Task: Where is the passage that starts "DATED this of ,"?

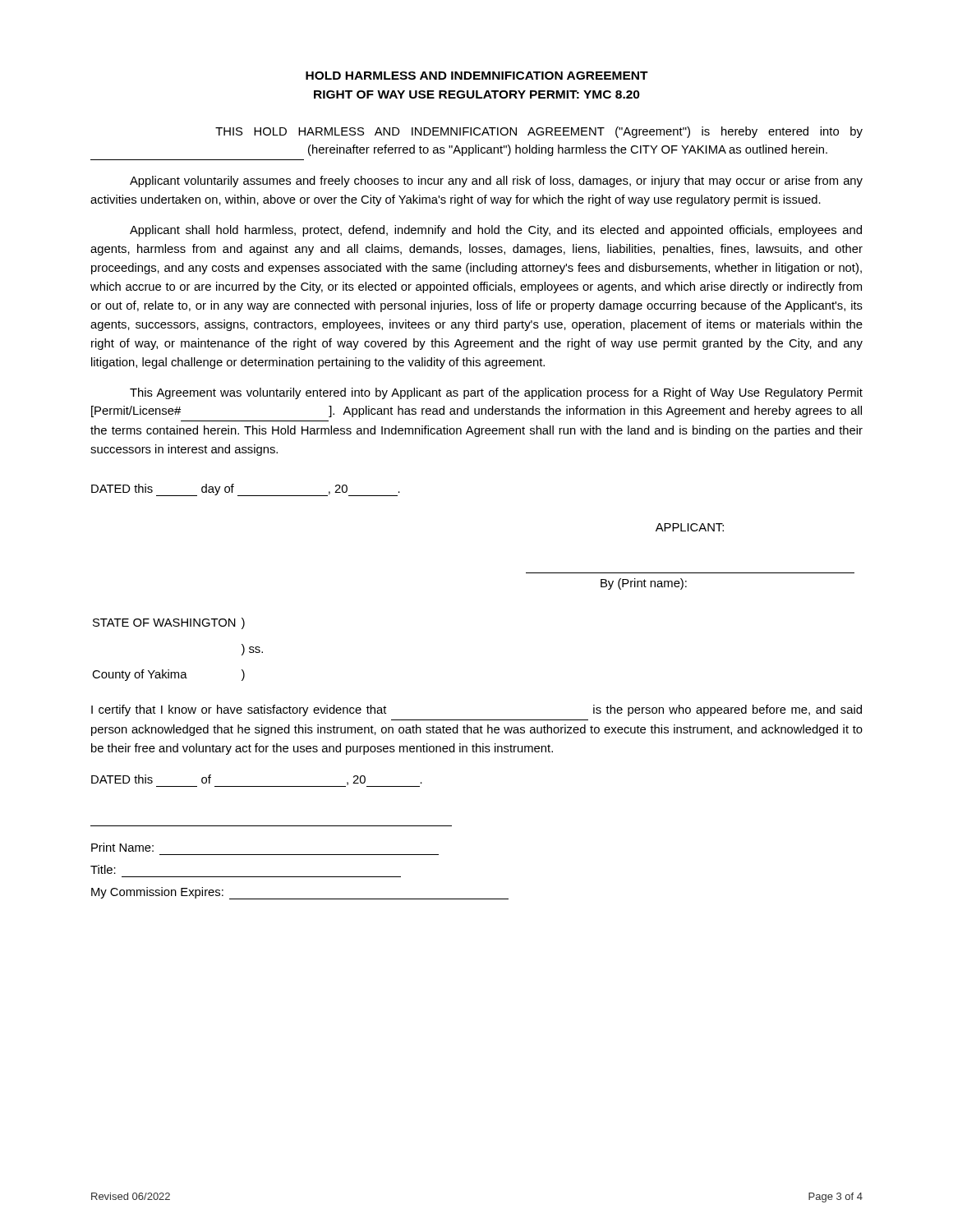Action: click(x=257, y=780)
